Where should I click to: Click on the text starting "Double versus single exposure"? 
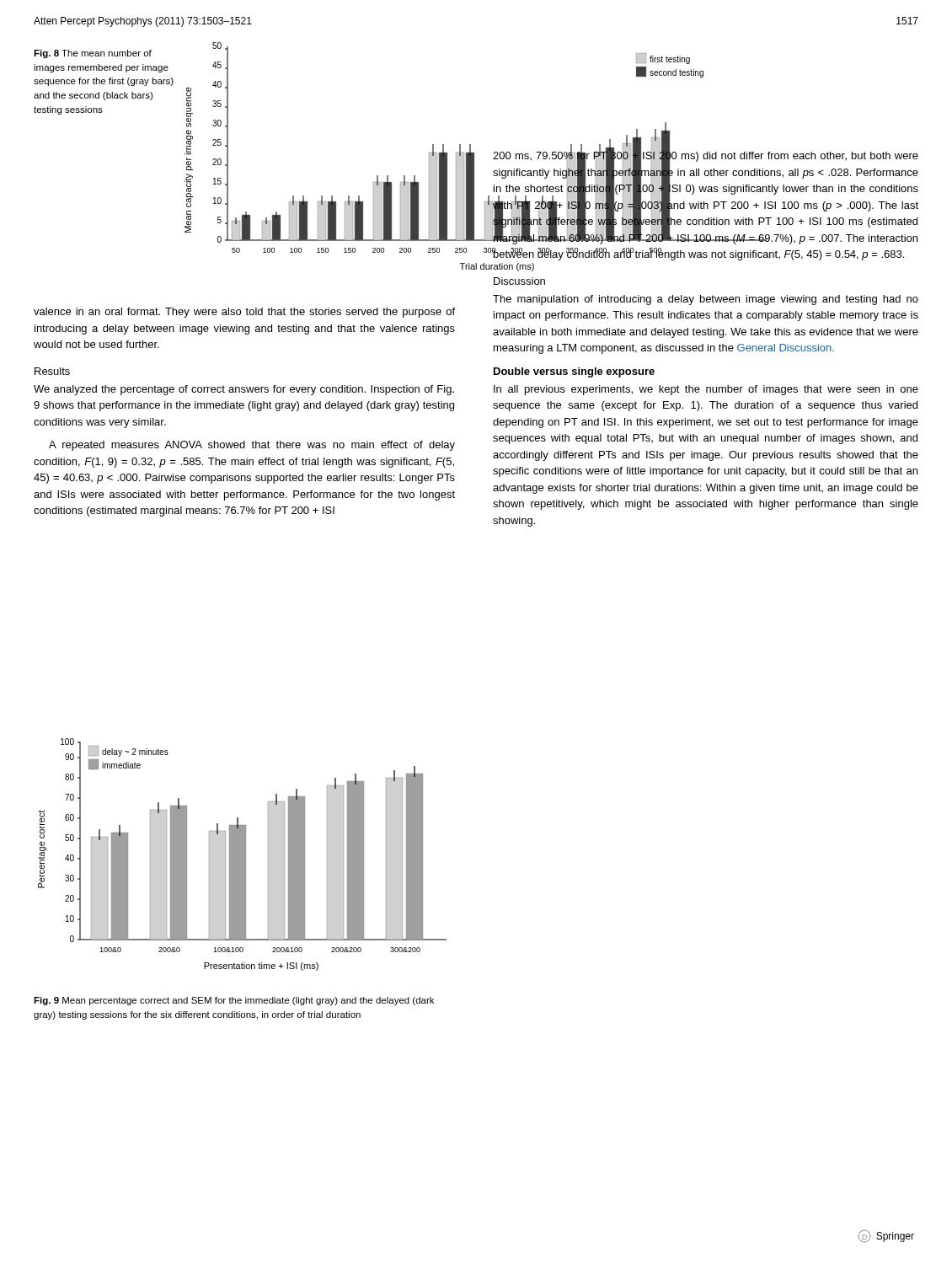click(x=574, y=371)
